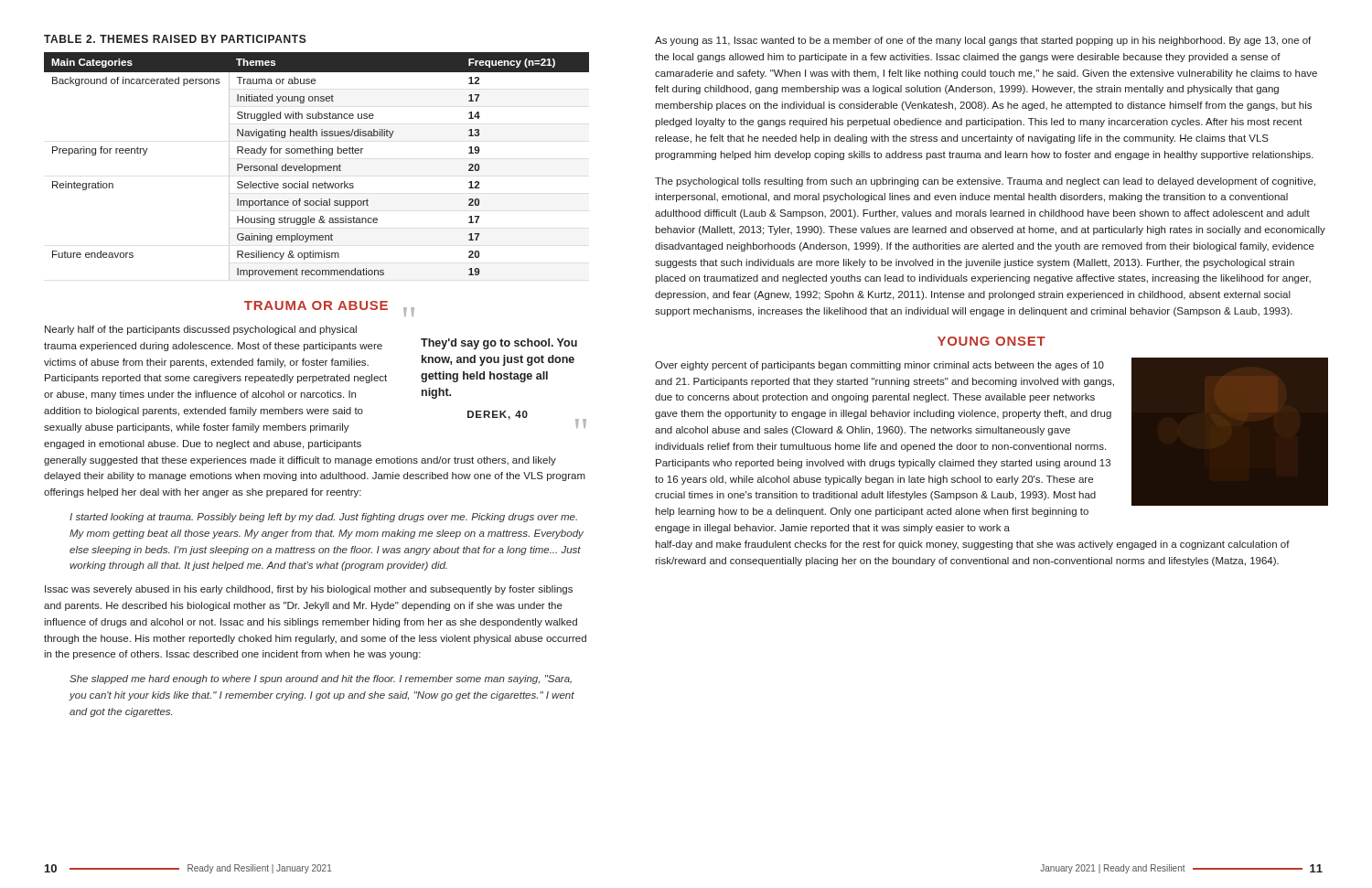Where is the passage that starts "She slapped me hard enough"?

322,695
